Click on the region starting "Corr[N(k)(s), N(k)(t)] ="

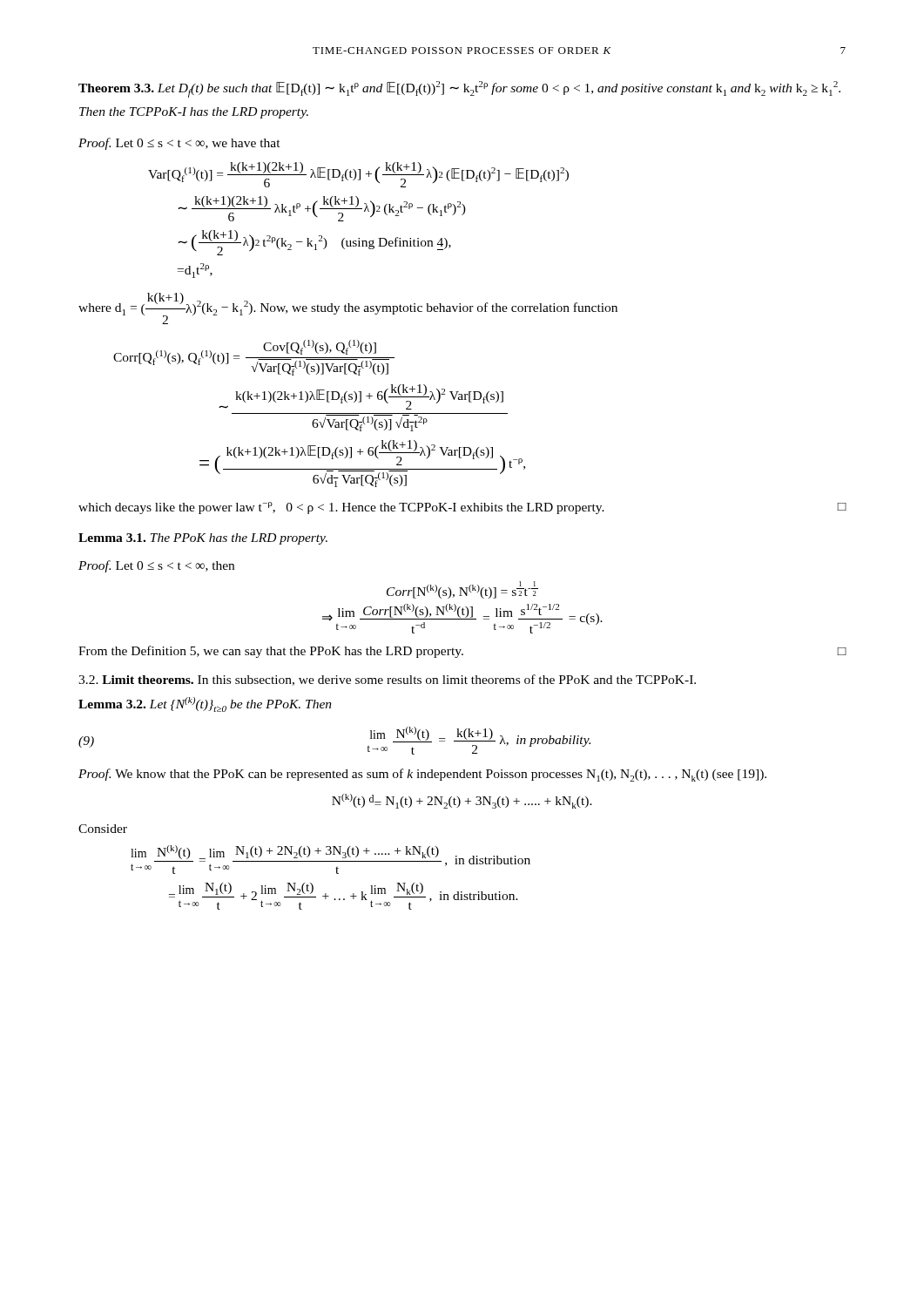click(x=462, y=608)
